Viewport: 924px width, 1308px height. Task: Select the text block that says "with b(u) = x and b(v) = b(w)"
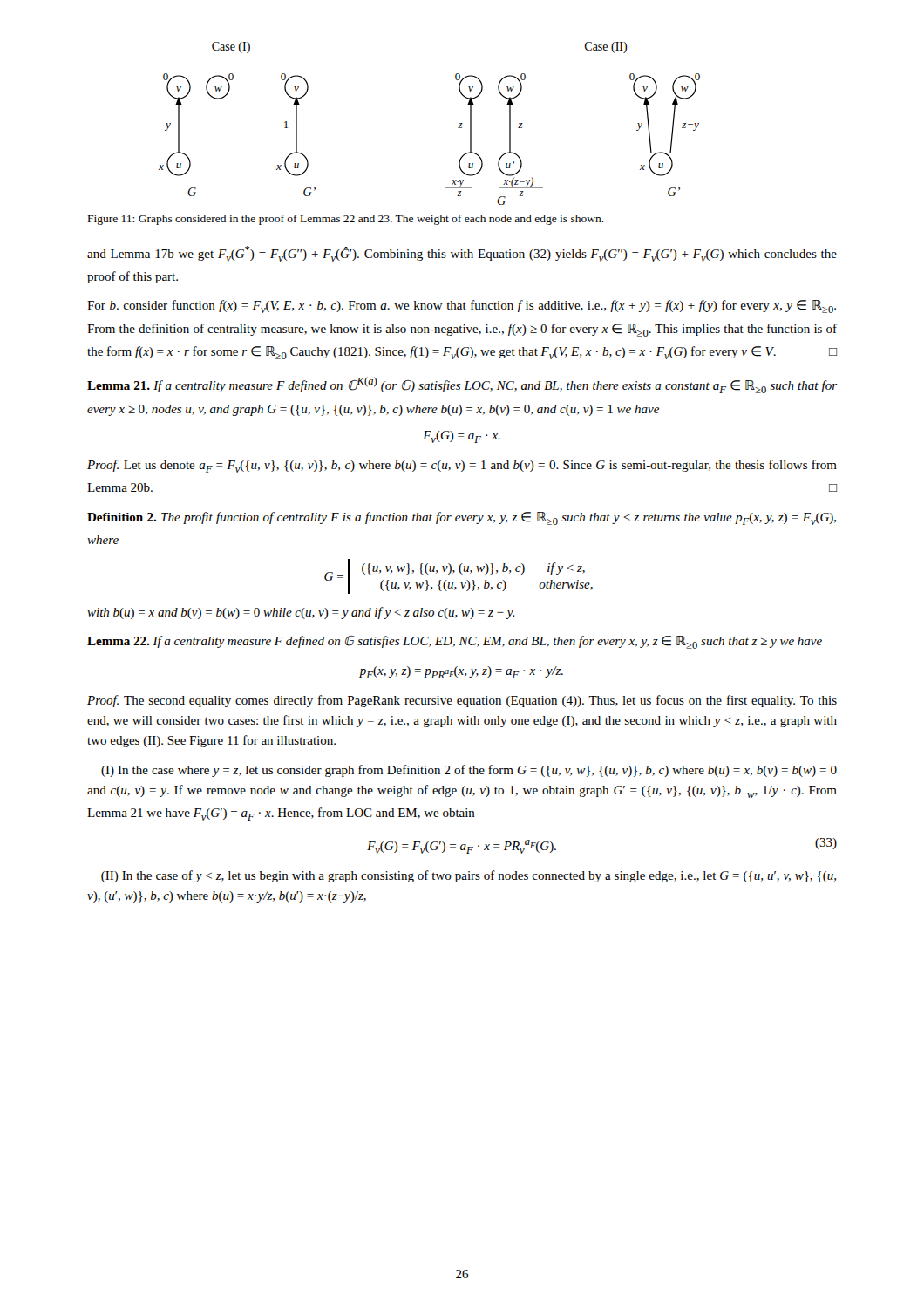301,612
